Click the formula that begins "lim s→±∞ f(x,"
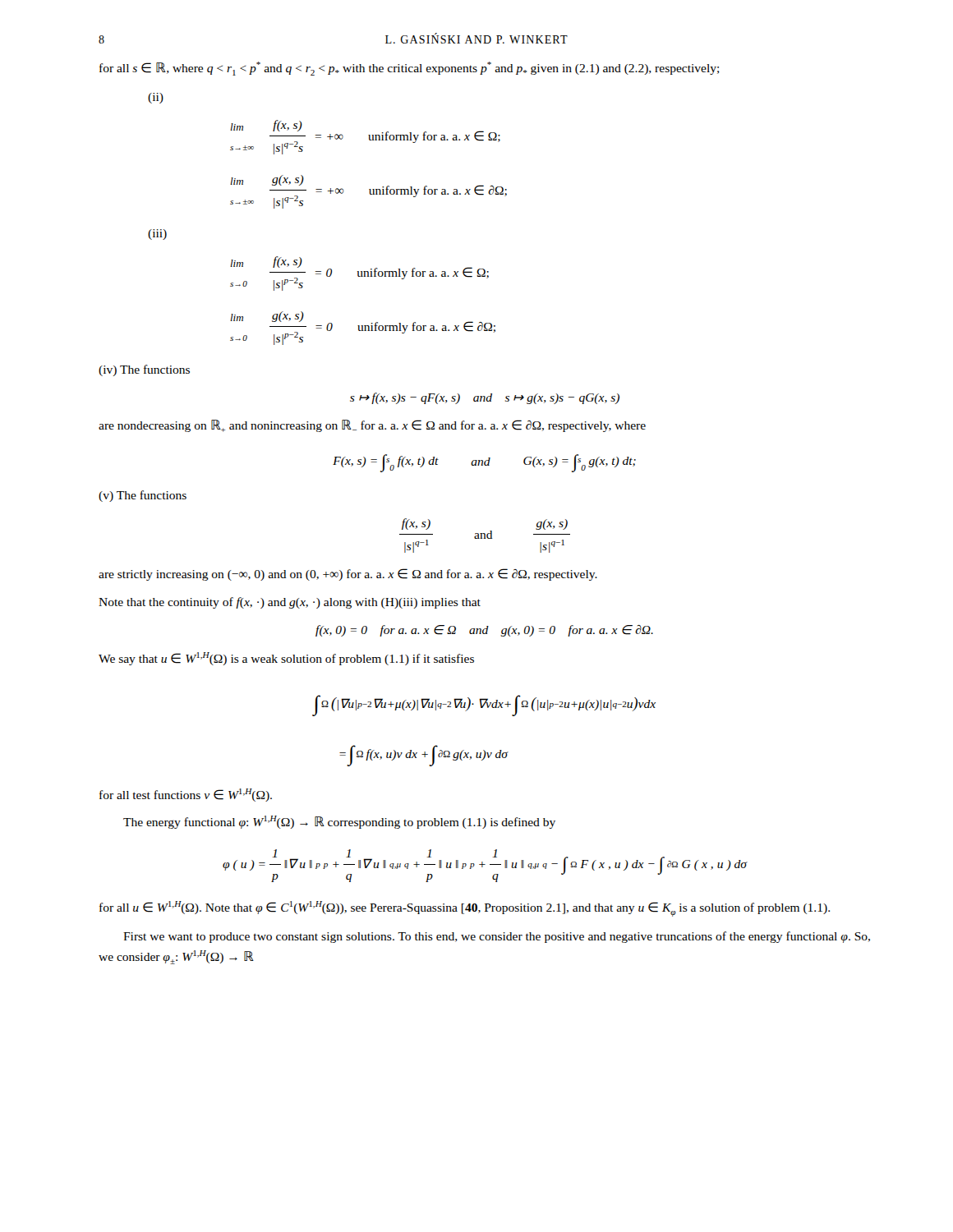 [365, 137]
